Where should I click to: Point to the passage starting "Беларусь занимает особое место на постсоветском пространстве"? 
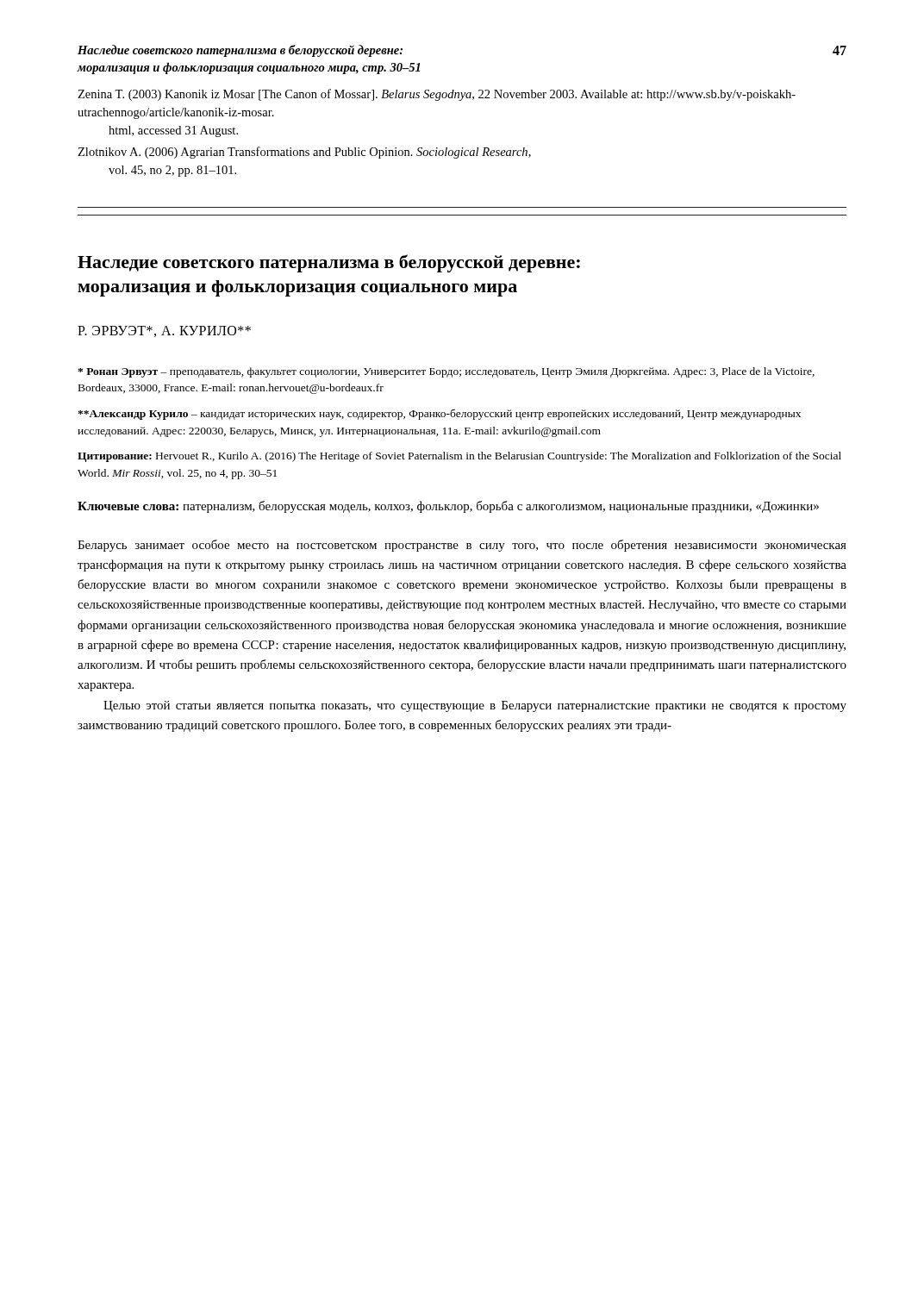point(462,635)
